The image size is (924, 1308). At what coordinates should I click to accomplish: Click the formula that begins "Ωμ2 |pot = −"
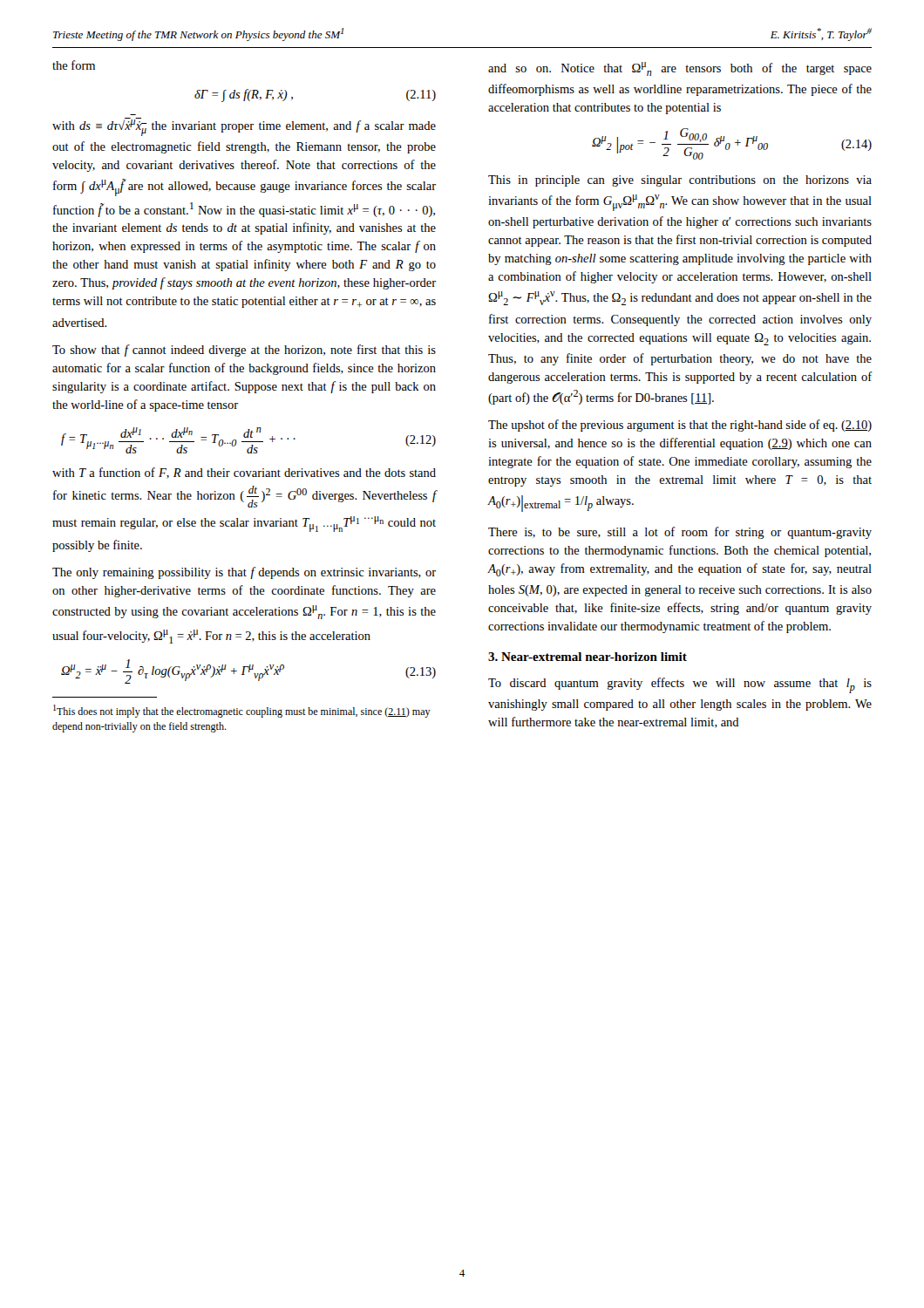point(732,144)
